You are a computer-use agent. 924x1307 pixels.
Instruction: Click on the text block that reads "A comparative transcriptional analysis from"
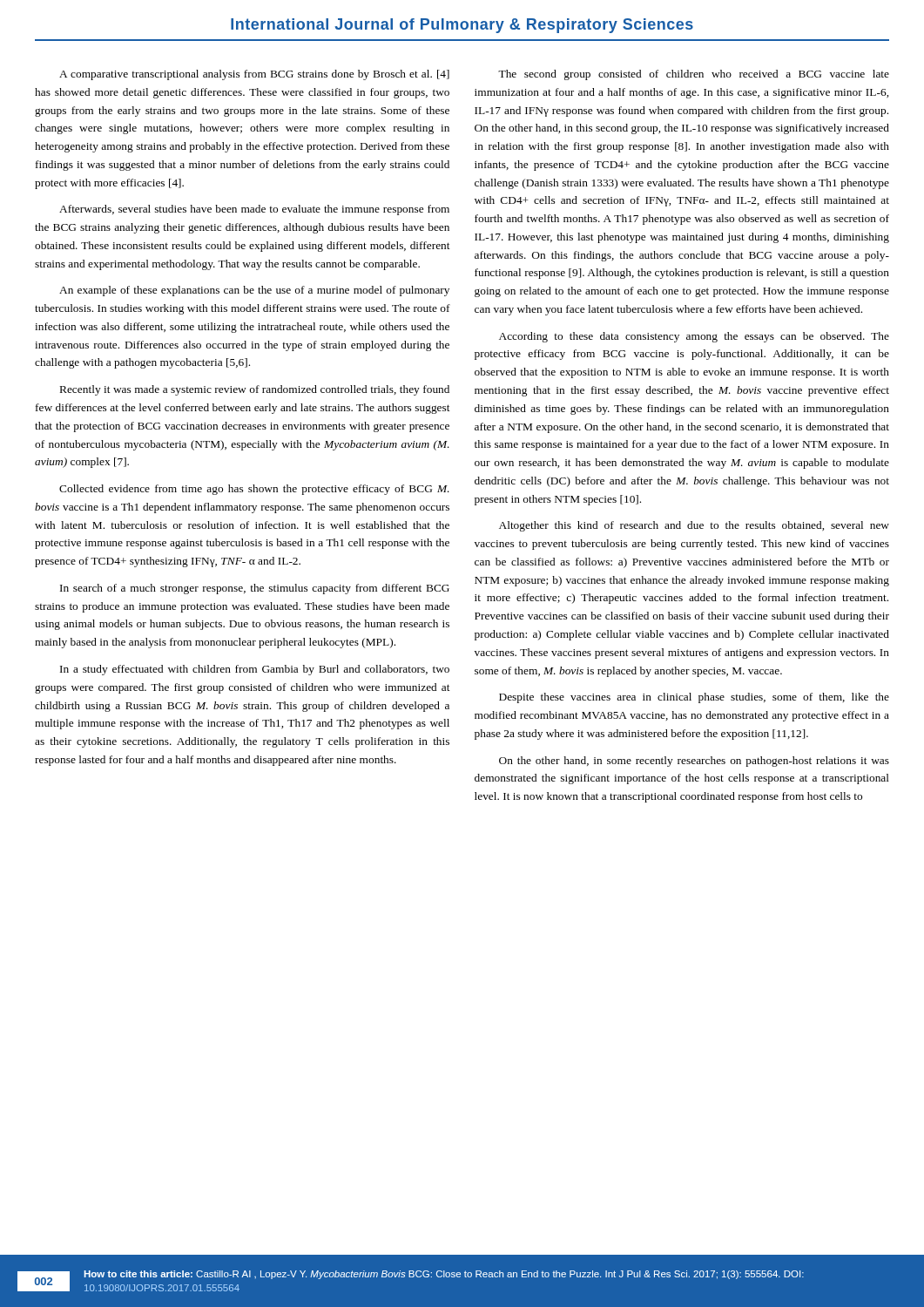pos(242,129)
